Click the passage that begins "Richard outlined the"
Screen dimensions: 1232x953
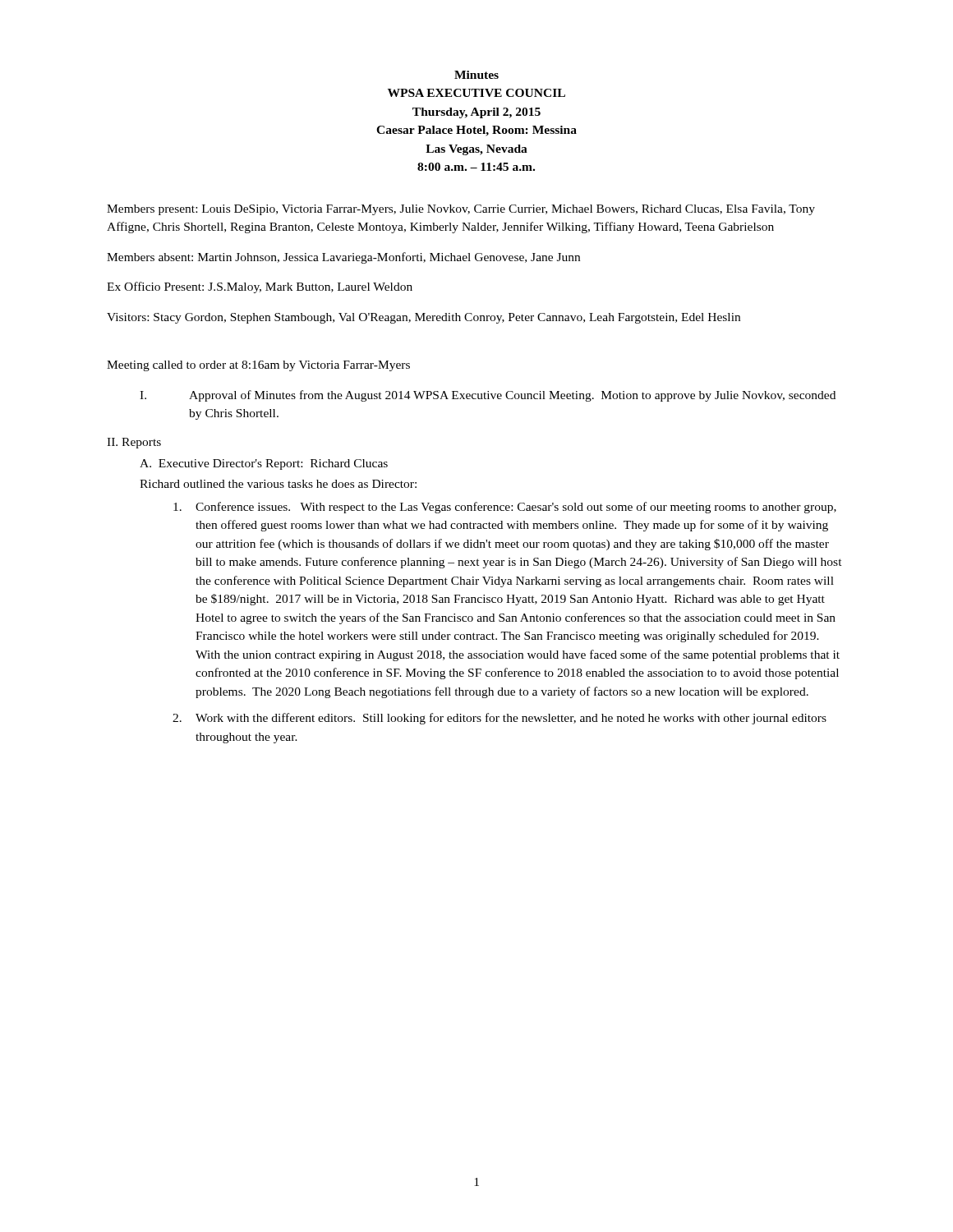(x=279, y=483)
